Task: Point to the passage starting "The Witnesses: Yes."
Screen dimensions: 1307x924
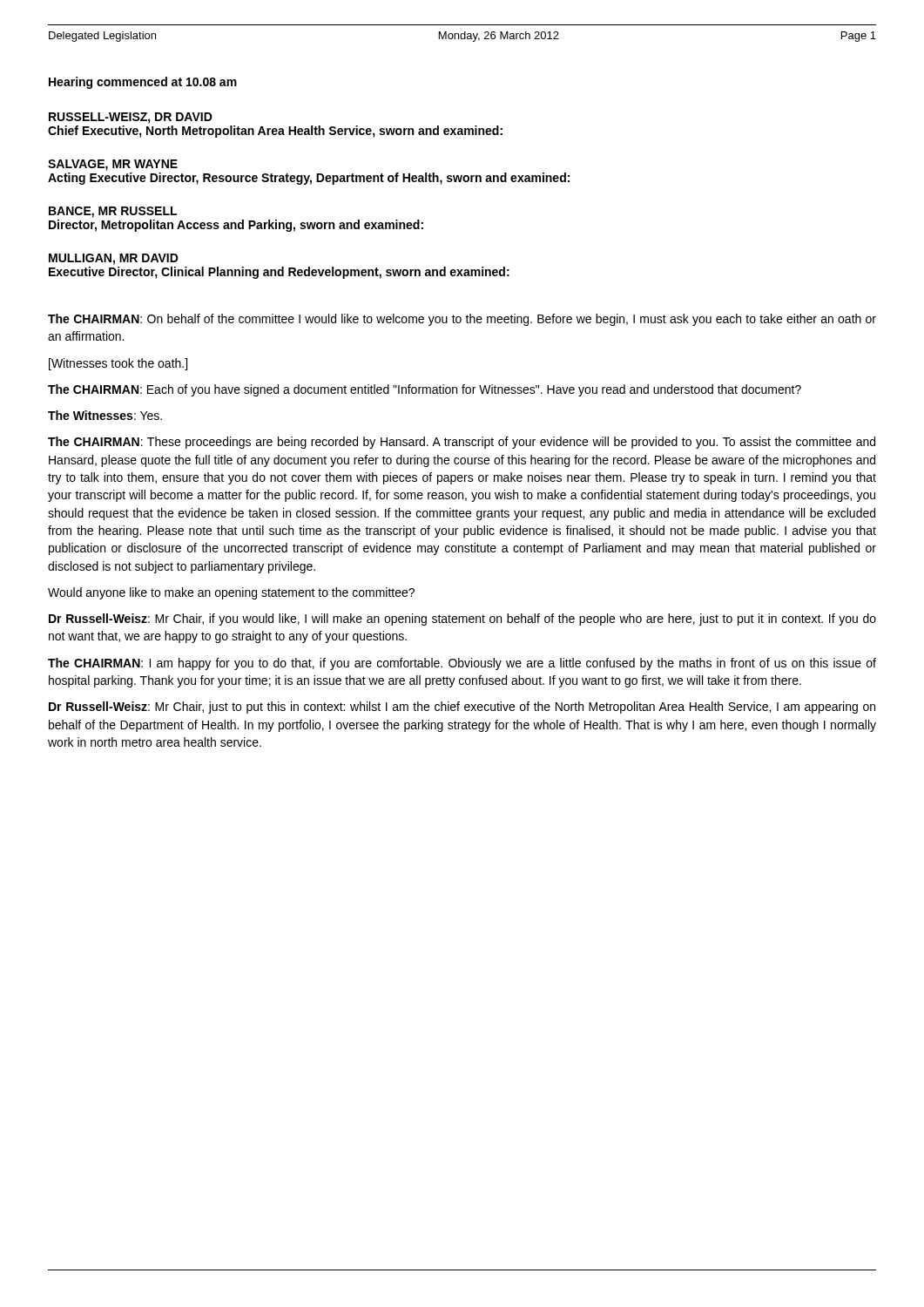Action: click(x=105, y=416)
